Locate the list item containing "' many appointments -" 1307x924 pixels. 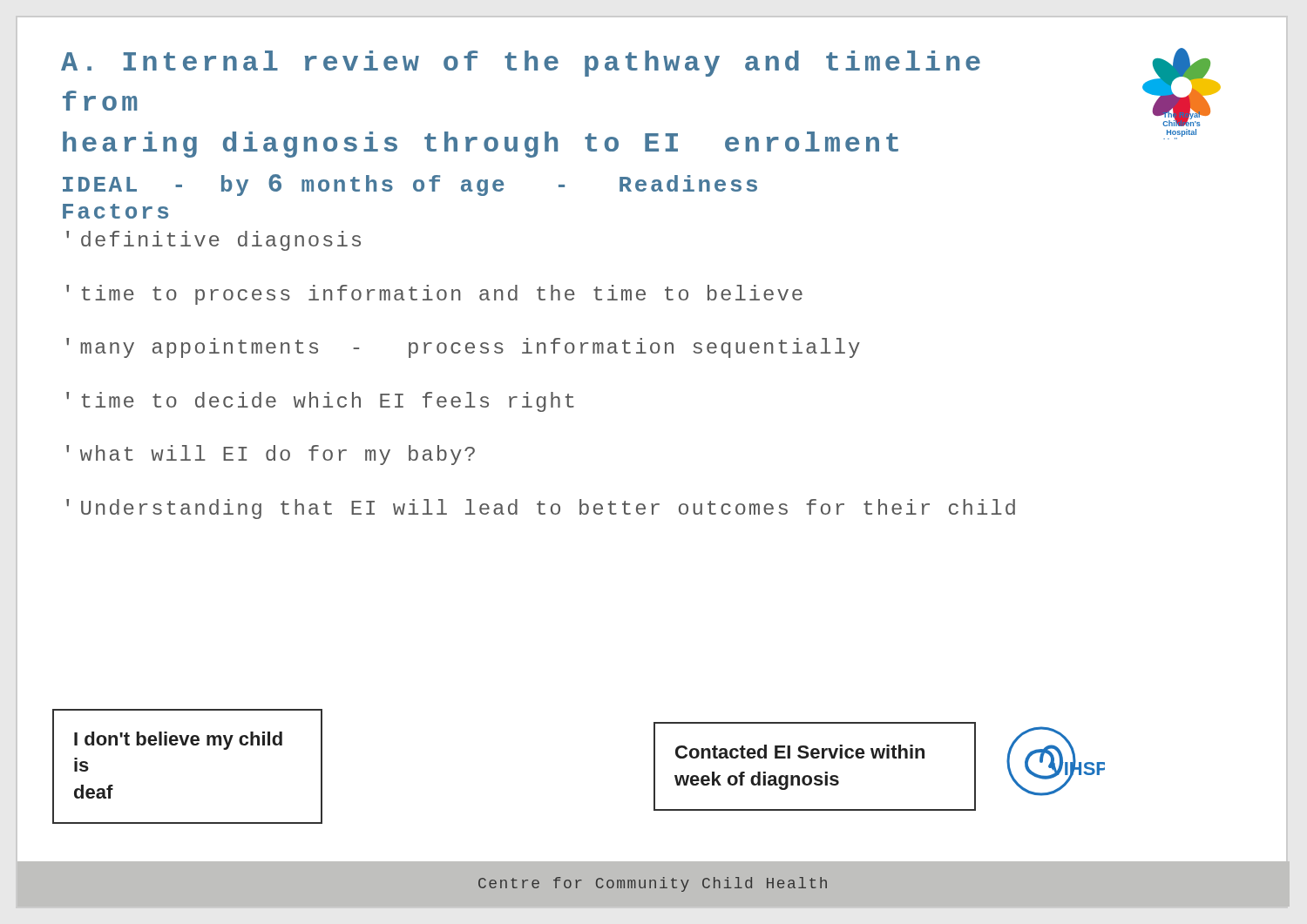(462, 348)
